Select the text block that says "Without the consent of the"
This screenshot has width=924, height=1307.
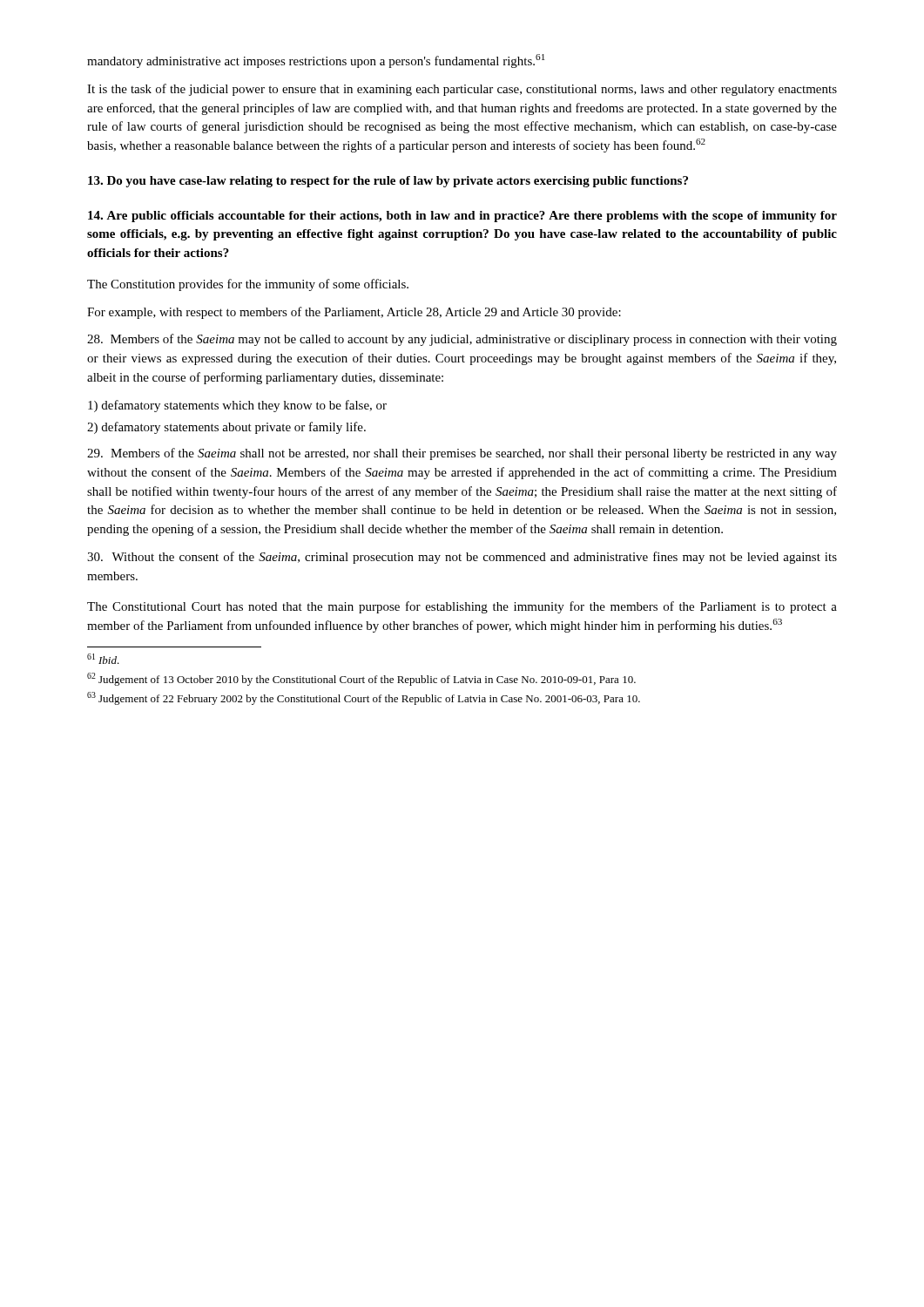point(462,567)
